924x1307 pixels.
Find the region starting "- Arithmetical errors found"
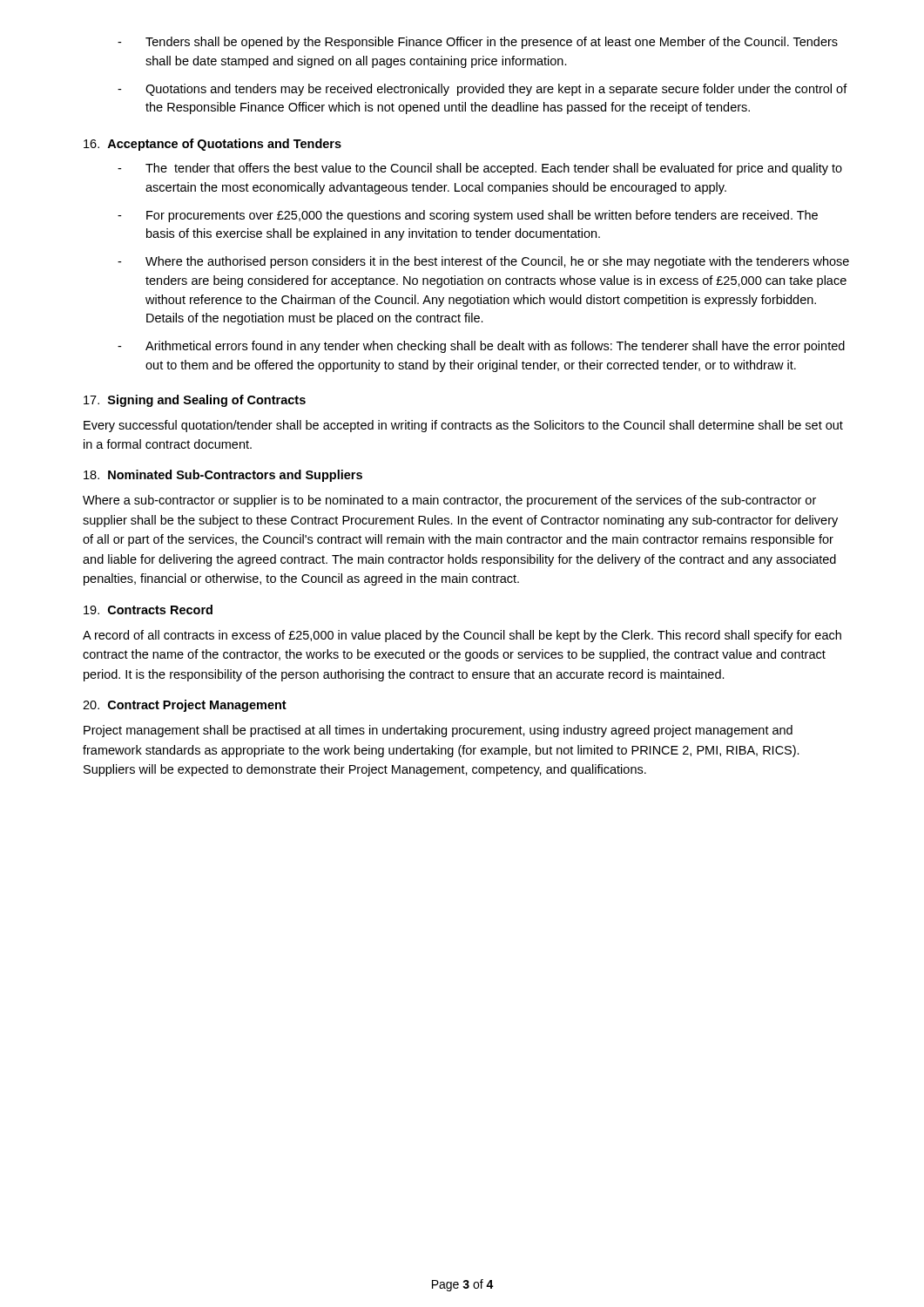(x=484, y=356)
